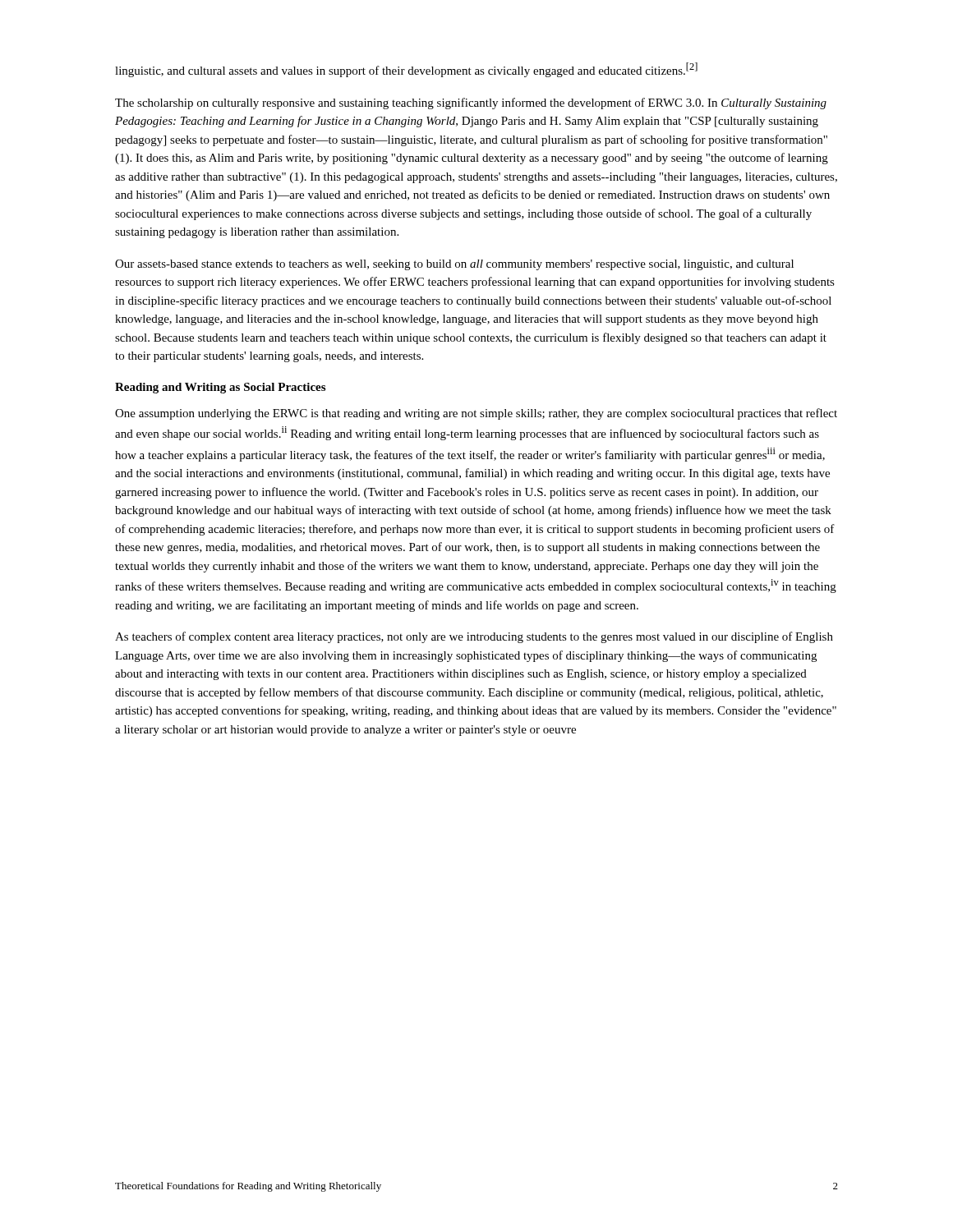Select the block starting "The scholarship on culturally responsive and sustaining"
The image size is (953, 1232).
pos(476,167)
